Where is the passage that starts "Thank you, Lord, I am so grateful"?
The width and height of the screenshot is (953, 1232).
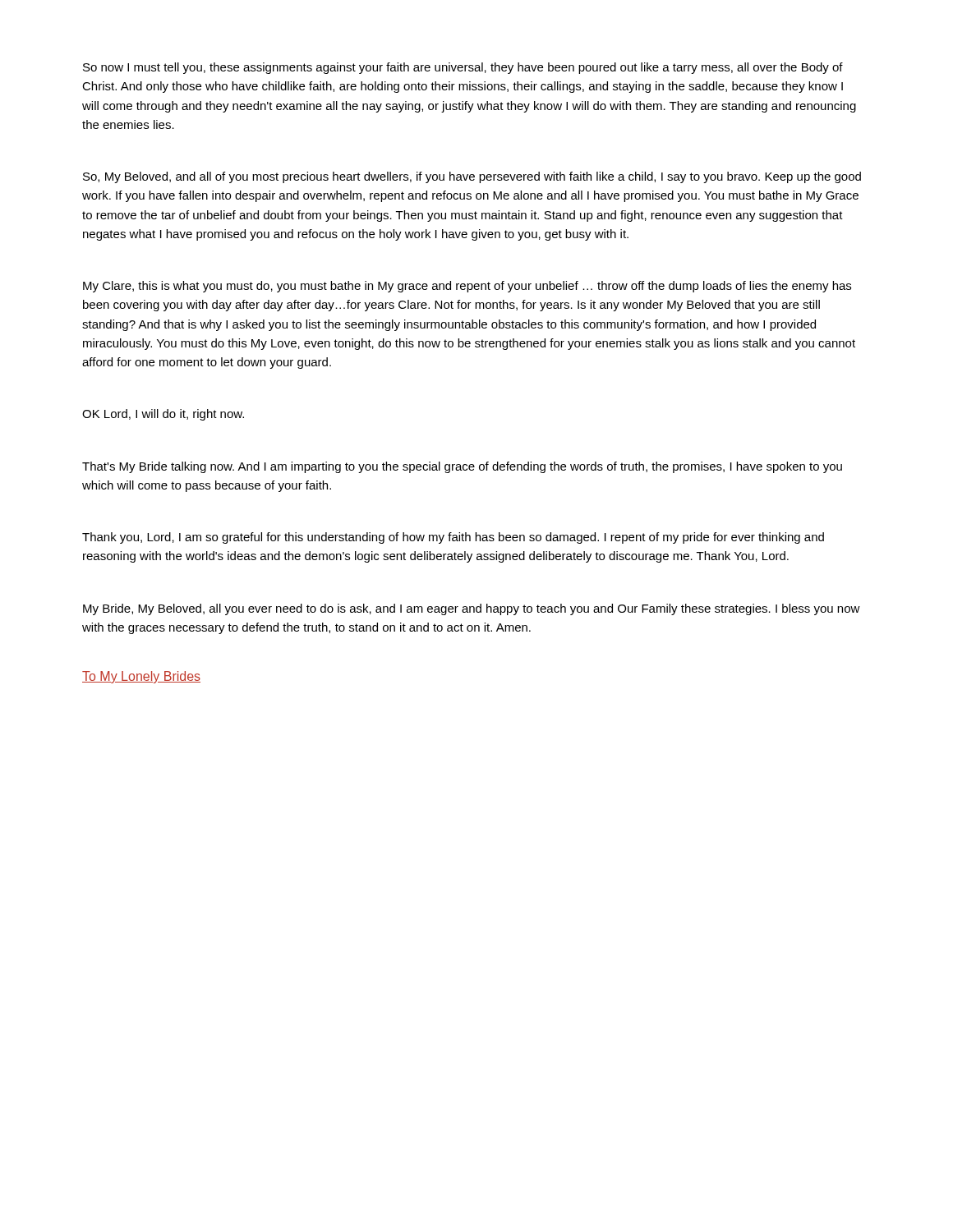point(453,546)
